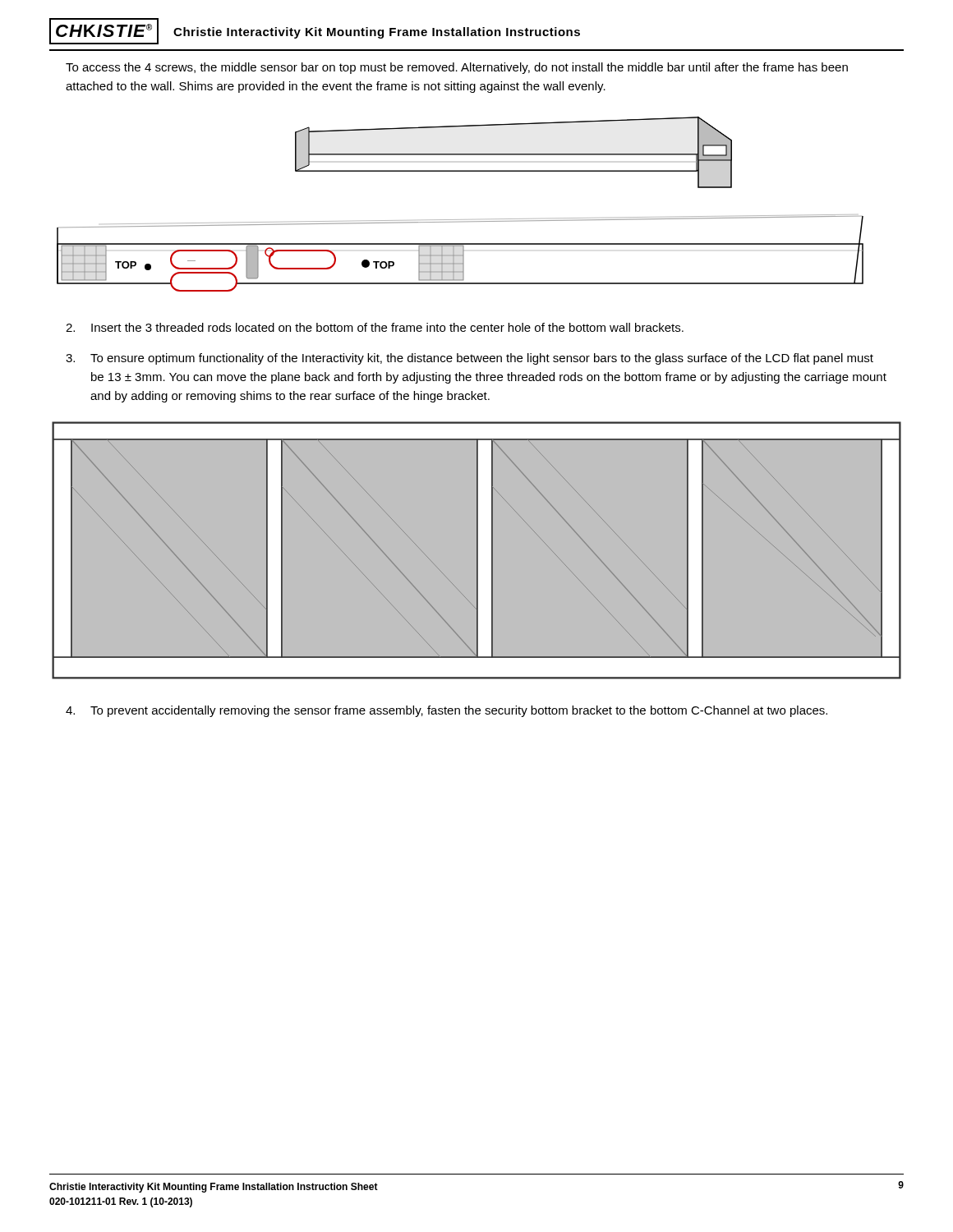Click the passage that begins "To access the 4 screws, the middle sensor"
The image size is (953, 1232).
457,77
